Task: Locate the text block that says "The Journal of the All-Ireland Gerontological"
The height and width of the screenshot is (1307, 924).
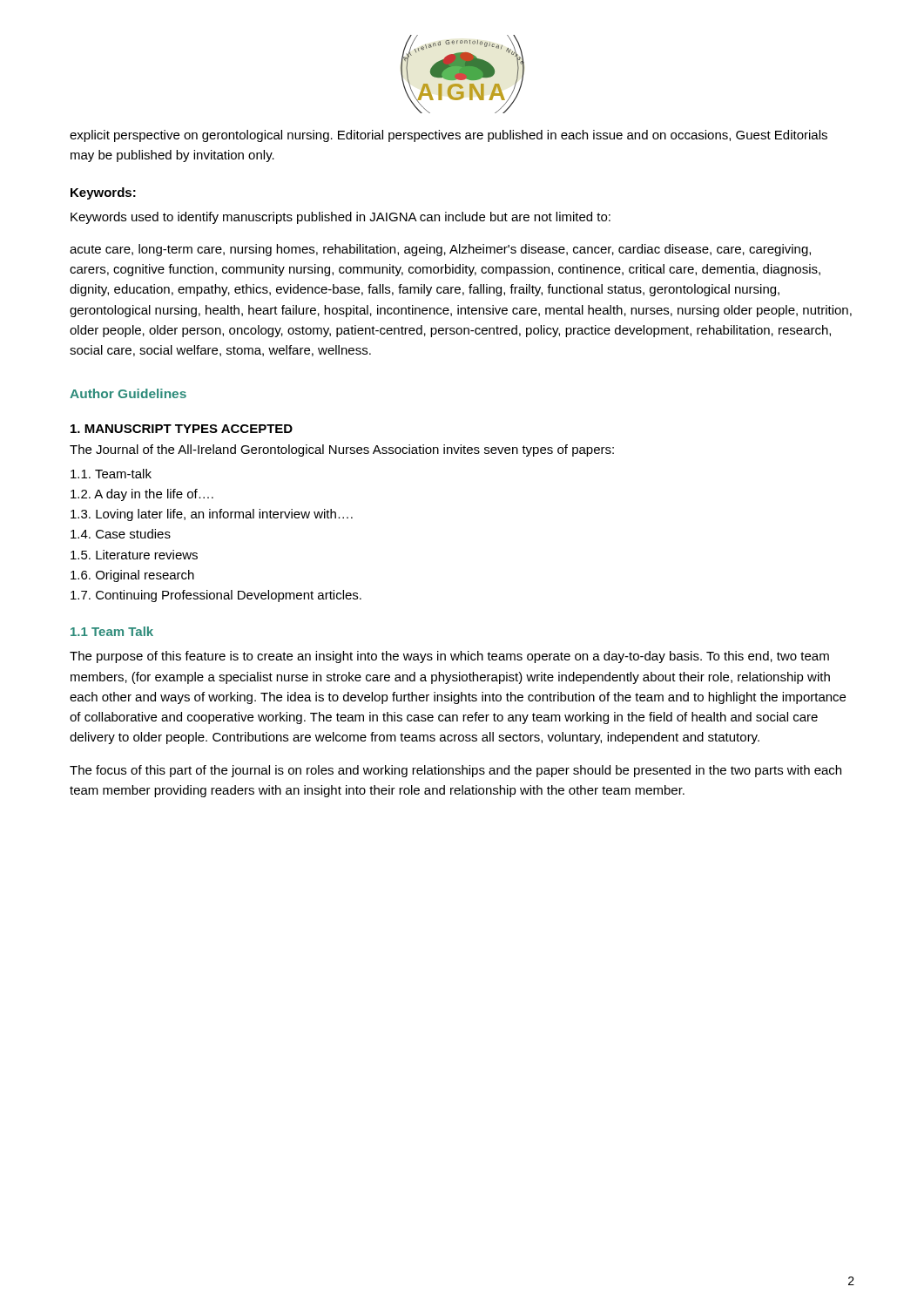Action: point(462,450)
